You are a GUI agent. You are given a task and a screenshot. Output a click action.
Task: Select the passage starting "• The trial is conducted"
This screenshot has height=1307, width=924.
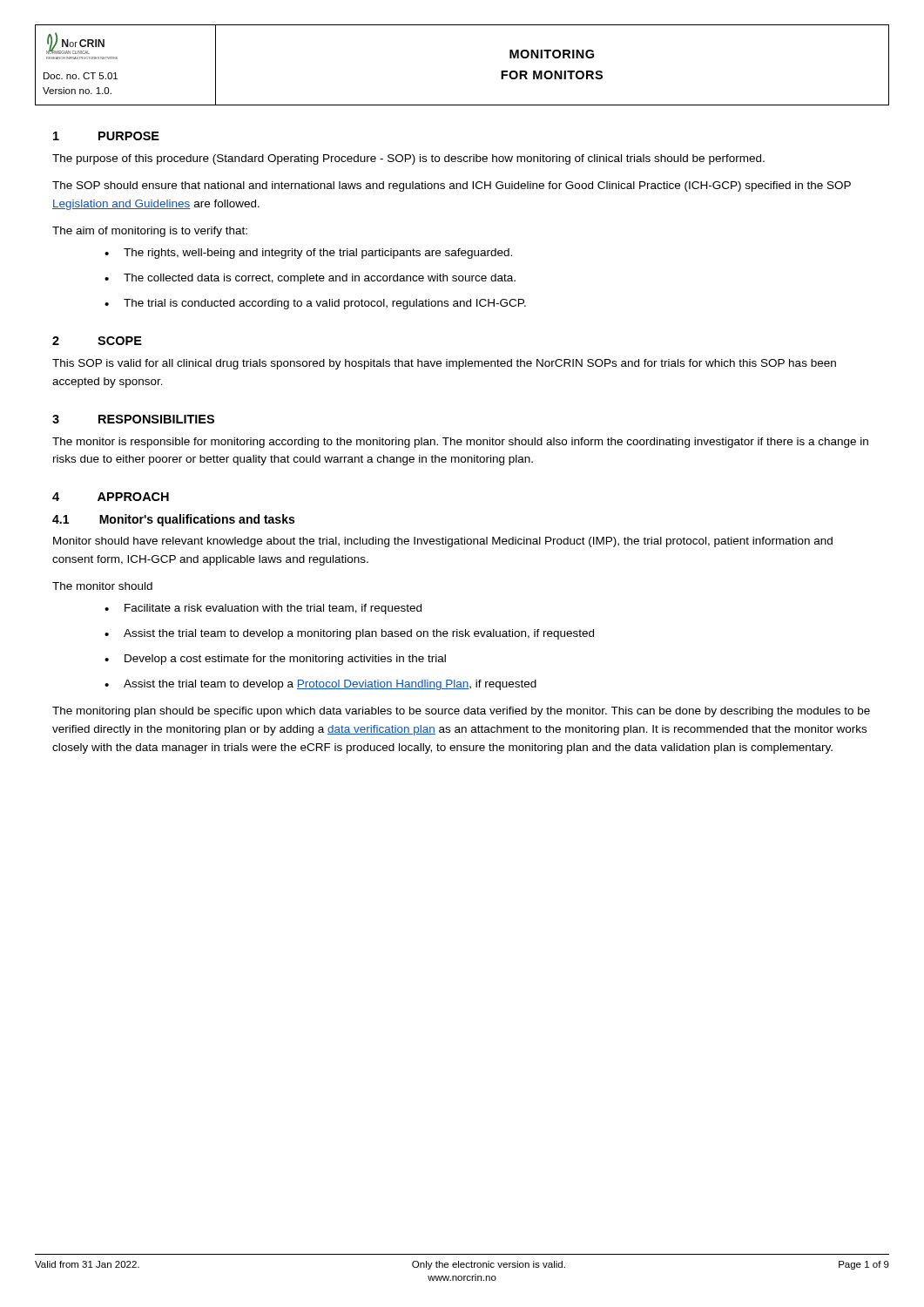316,303
